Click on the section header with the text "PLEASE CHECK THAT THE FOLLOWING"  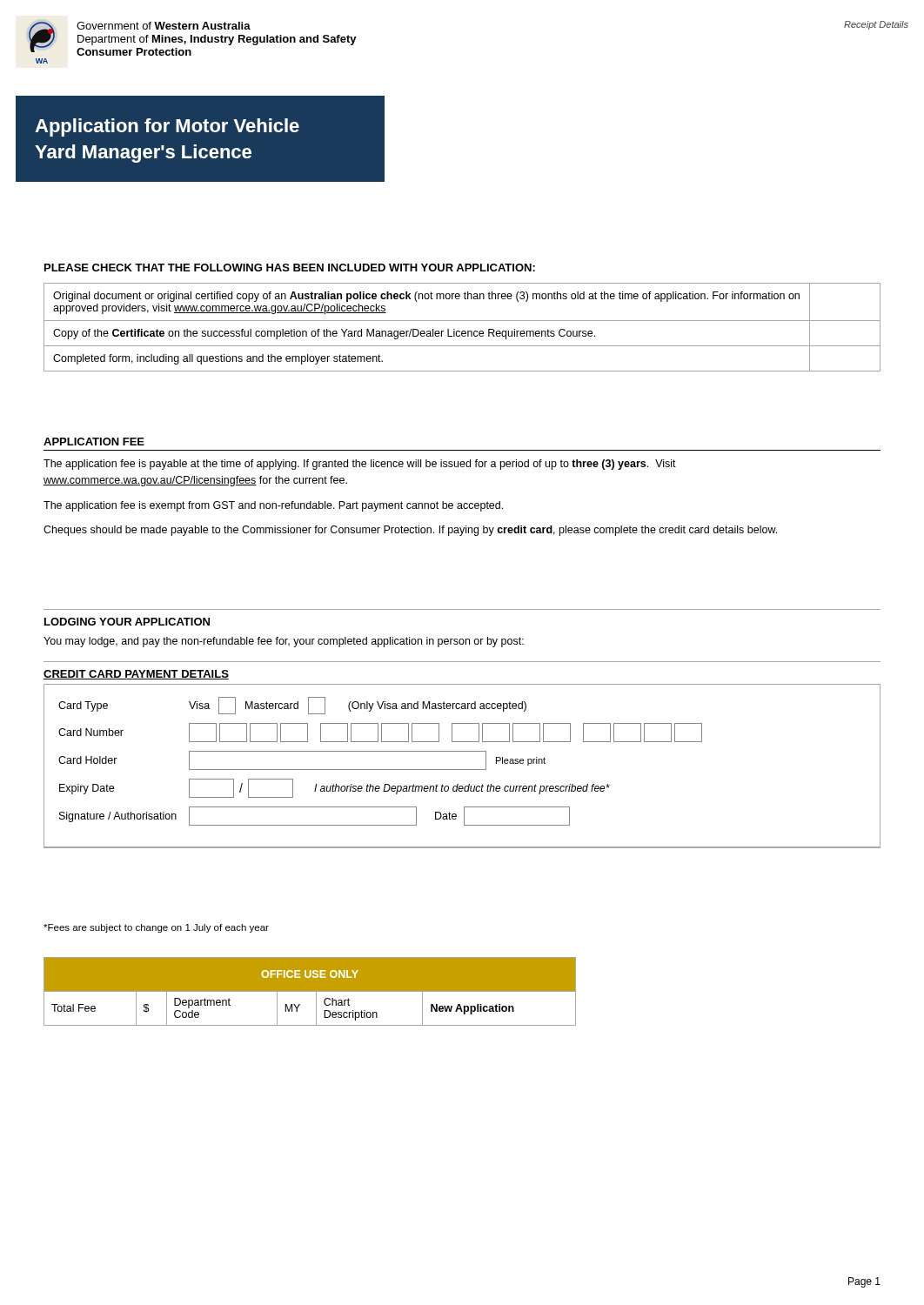(290, 268)
